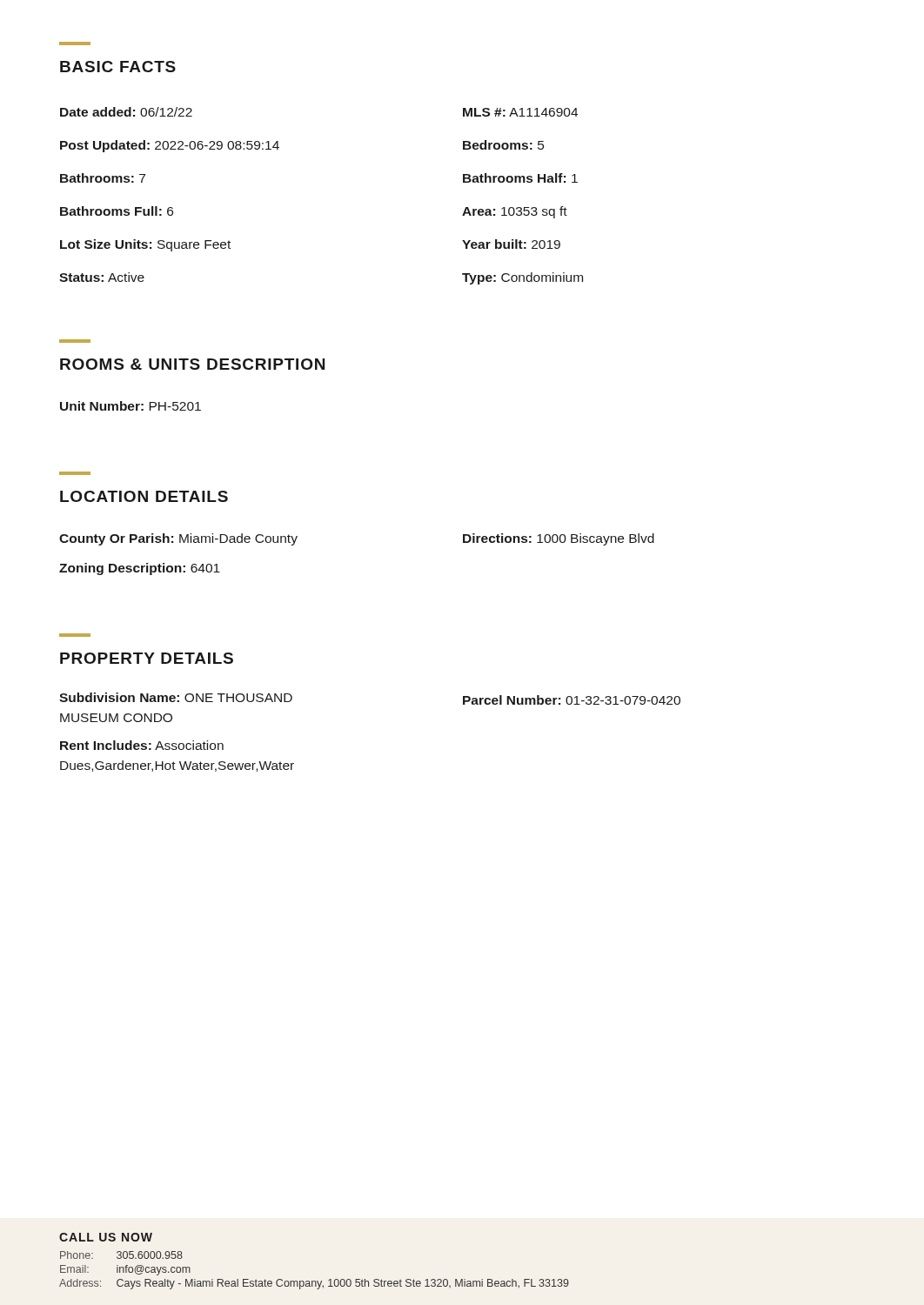
Task: Navigate to the element starting "BASIC FACTS"
Action: coord(118,67)
